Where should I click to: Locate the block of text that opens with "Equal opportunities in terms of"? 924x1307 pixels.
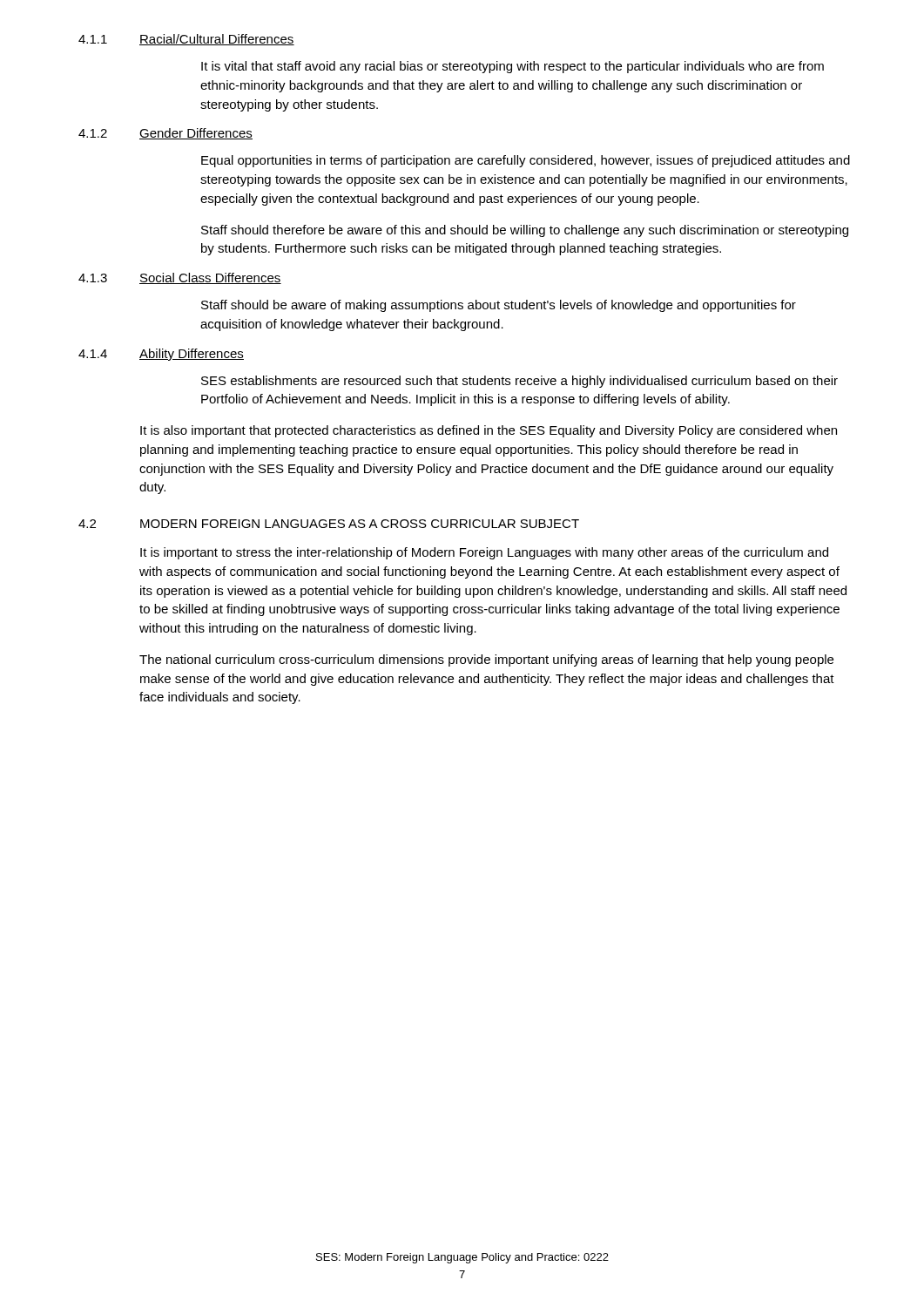point(525,179)
